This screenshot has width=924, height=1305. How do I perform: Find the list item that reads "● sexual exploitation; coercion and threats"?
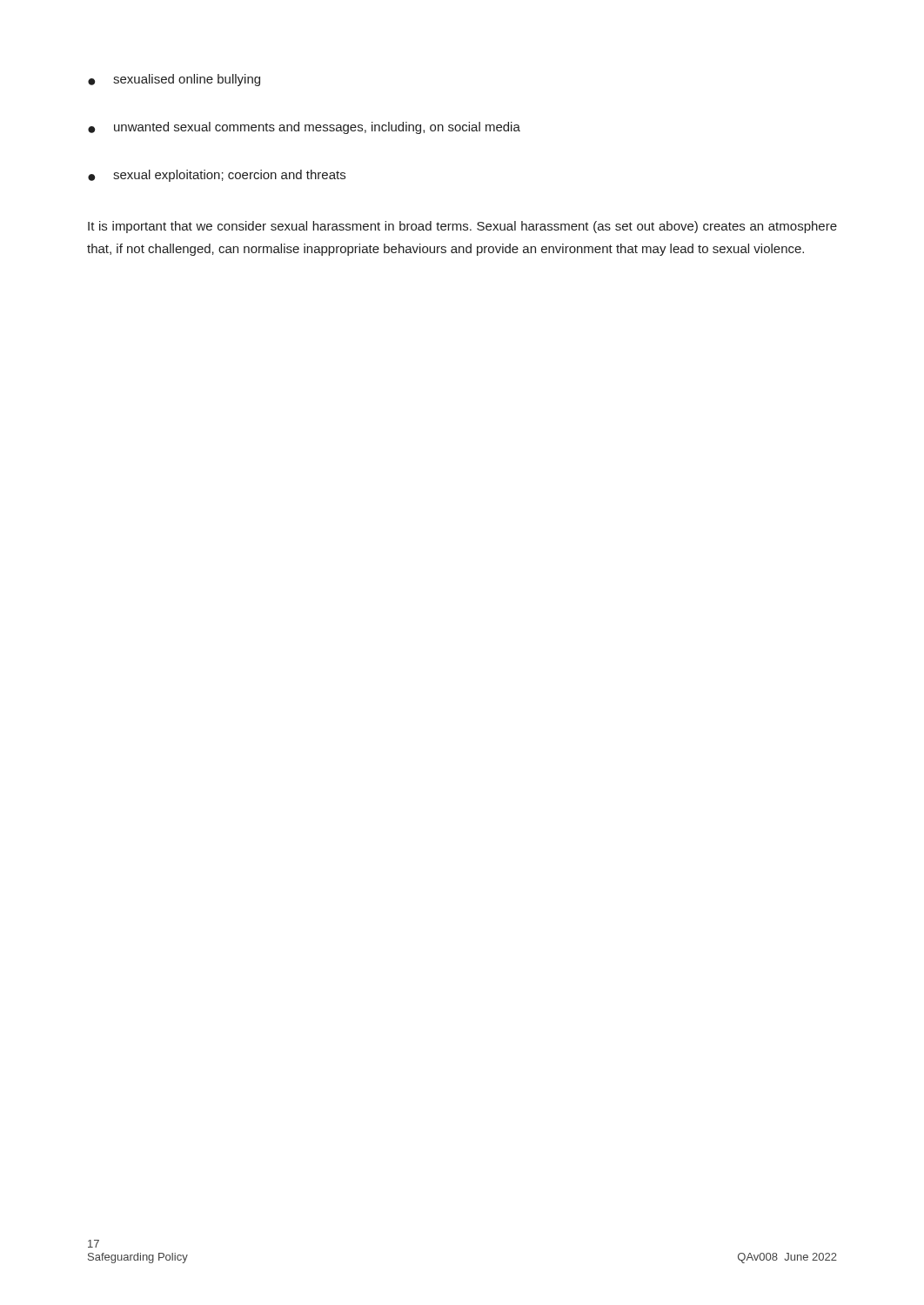click(x=217, y=177)
